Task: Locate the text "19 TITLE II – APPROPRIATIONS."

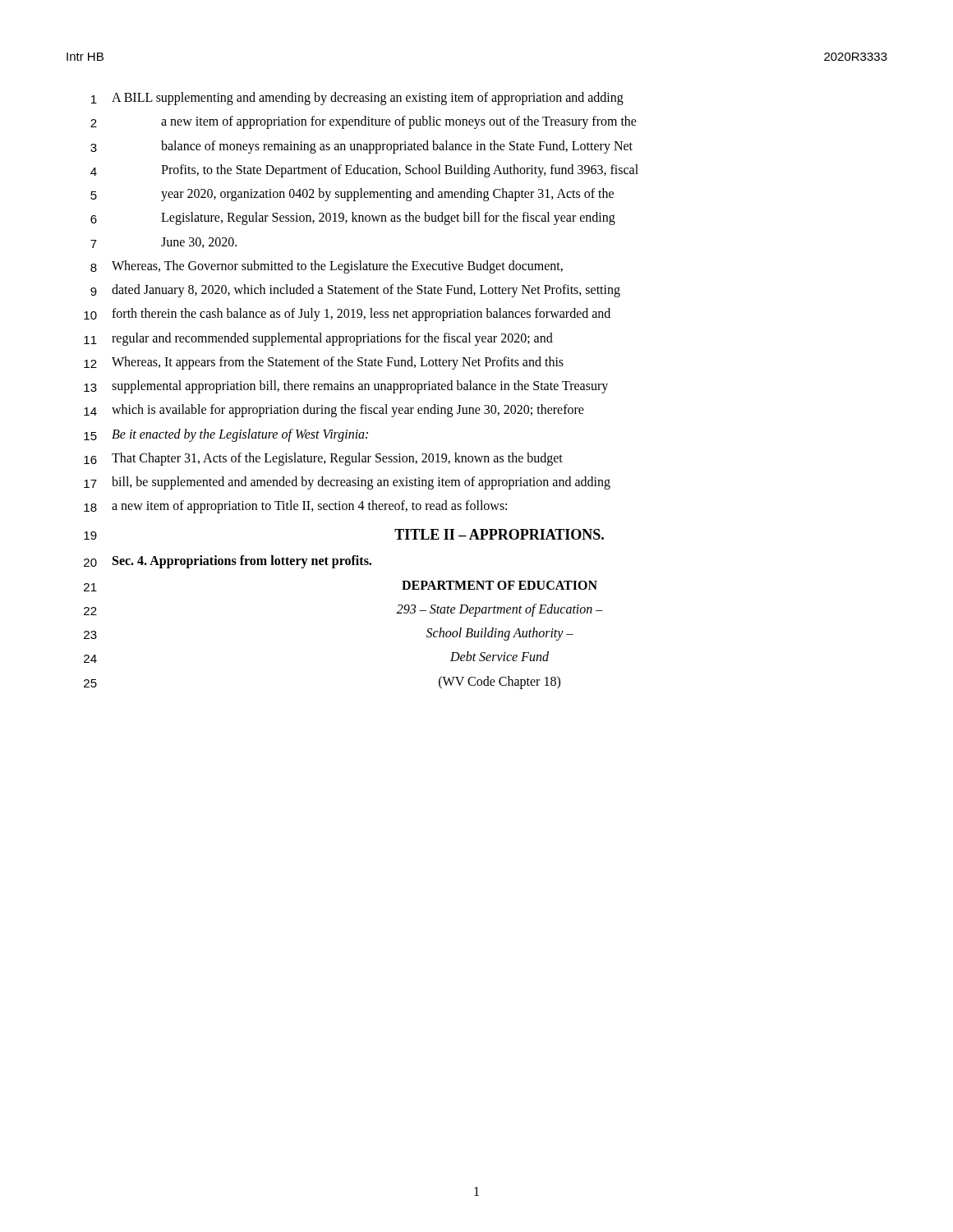Action: [476, 535]
